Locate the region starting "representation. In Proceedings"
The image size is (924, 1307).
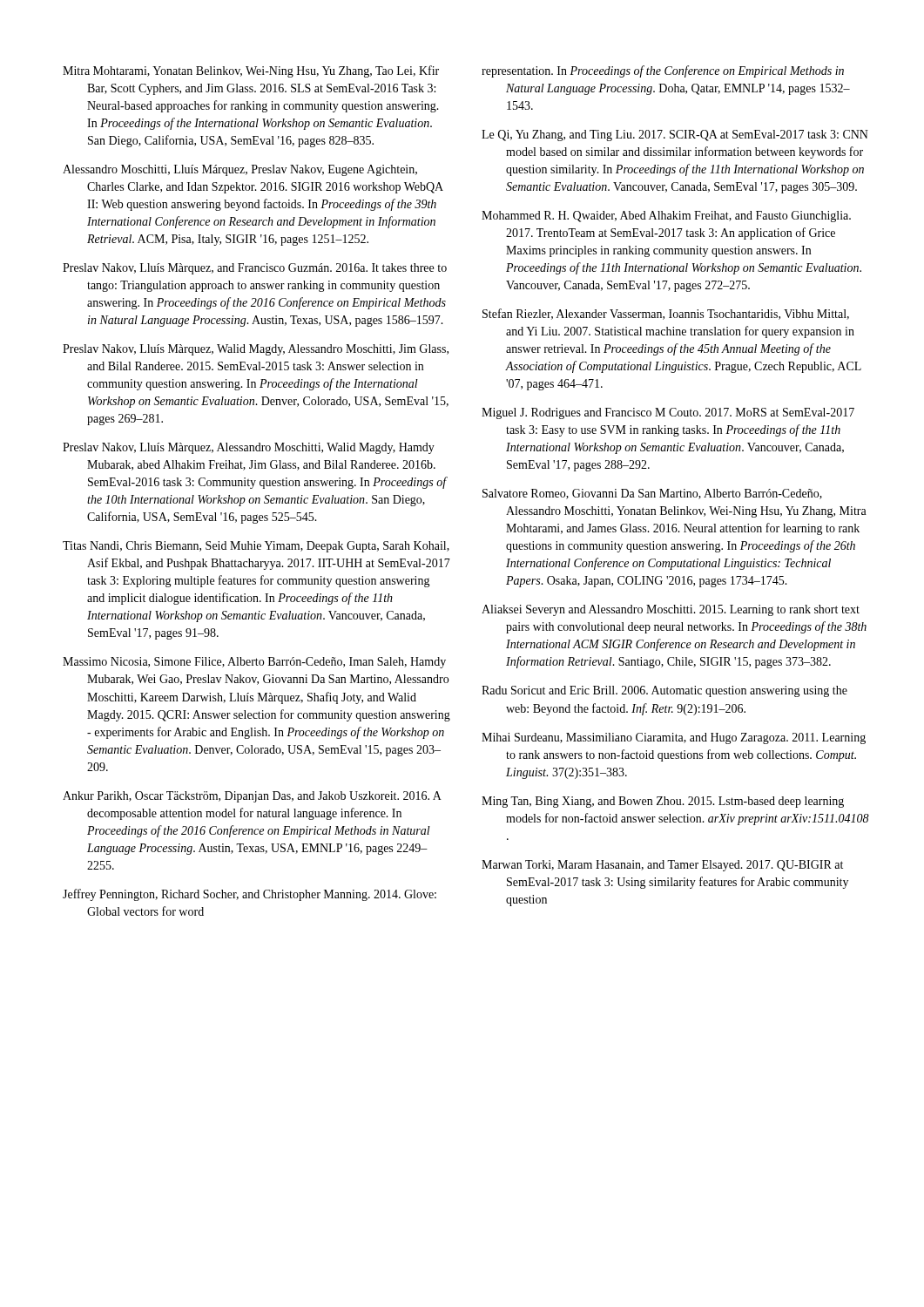[666, 88]
